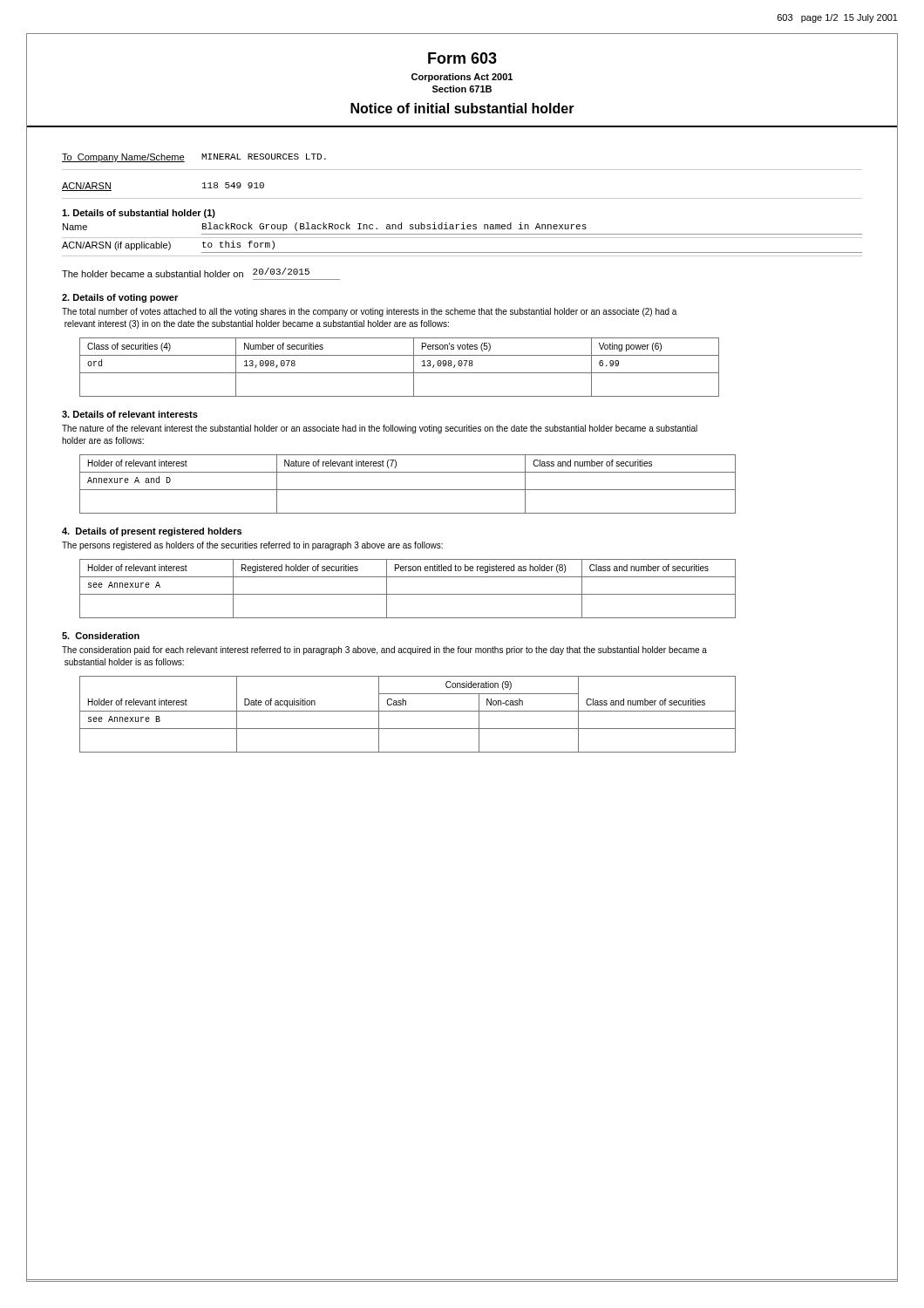Image resolution: width=924 pixels, height=1308 pixels.
Task: Locate the block starting "To Company Name/Scheme MINERAL RESOURCES LTD."
Action: [122, 157]
